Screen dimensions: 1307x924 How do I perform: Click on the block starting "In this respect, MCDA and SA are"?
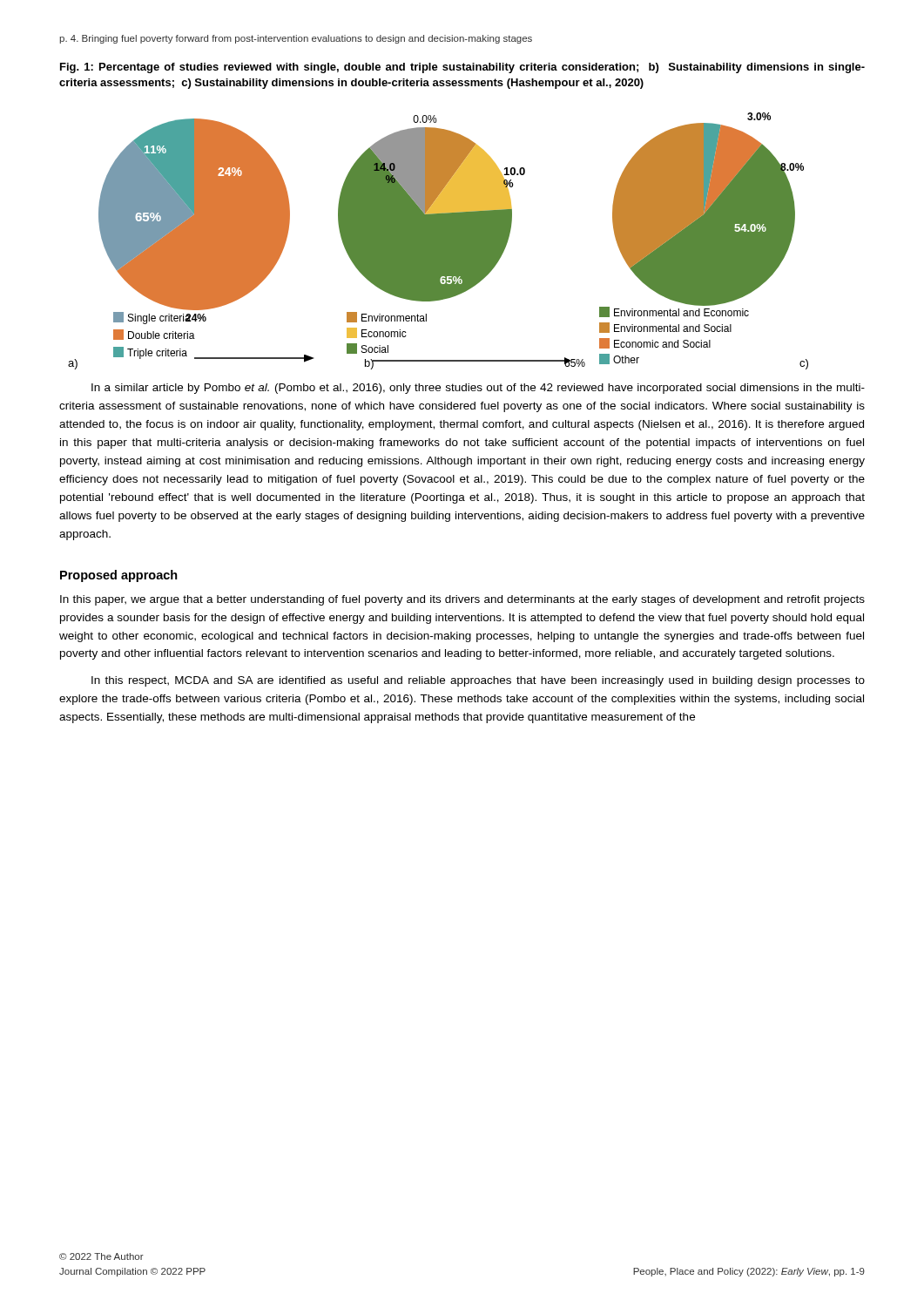click(x=462, y=699)
